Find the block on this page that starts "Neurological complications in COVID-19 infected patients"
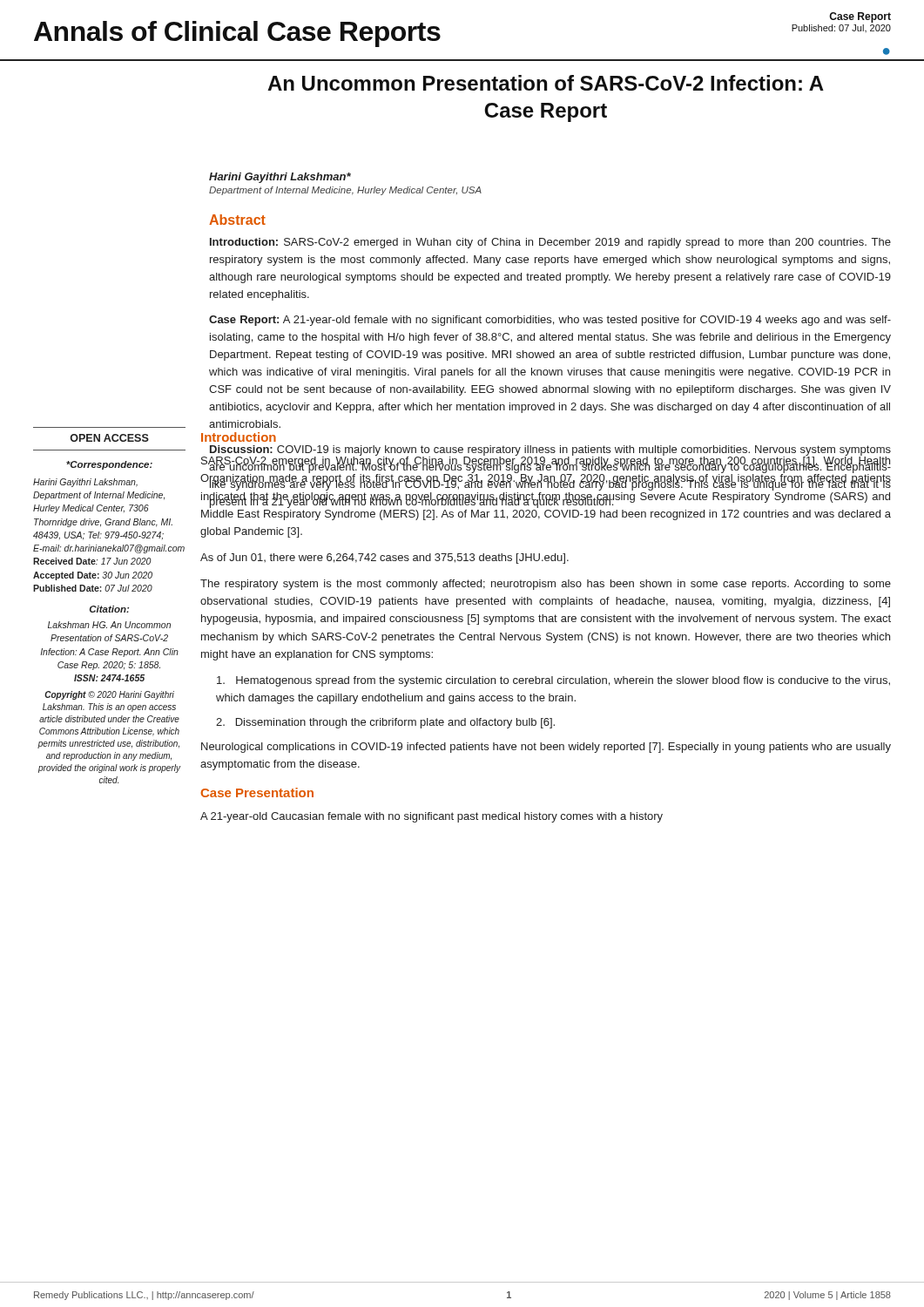This screenshot has width=924, height=1307. [546, 756]
